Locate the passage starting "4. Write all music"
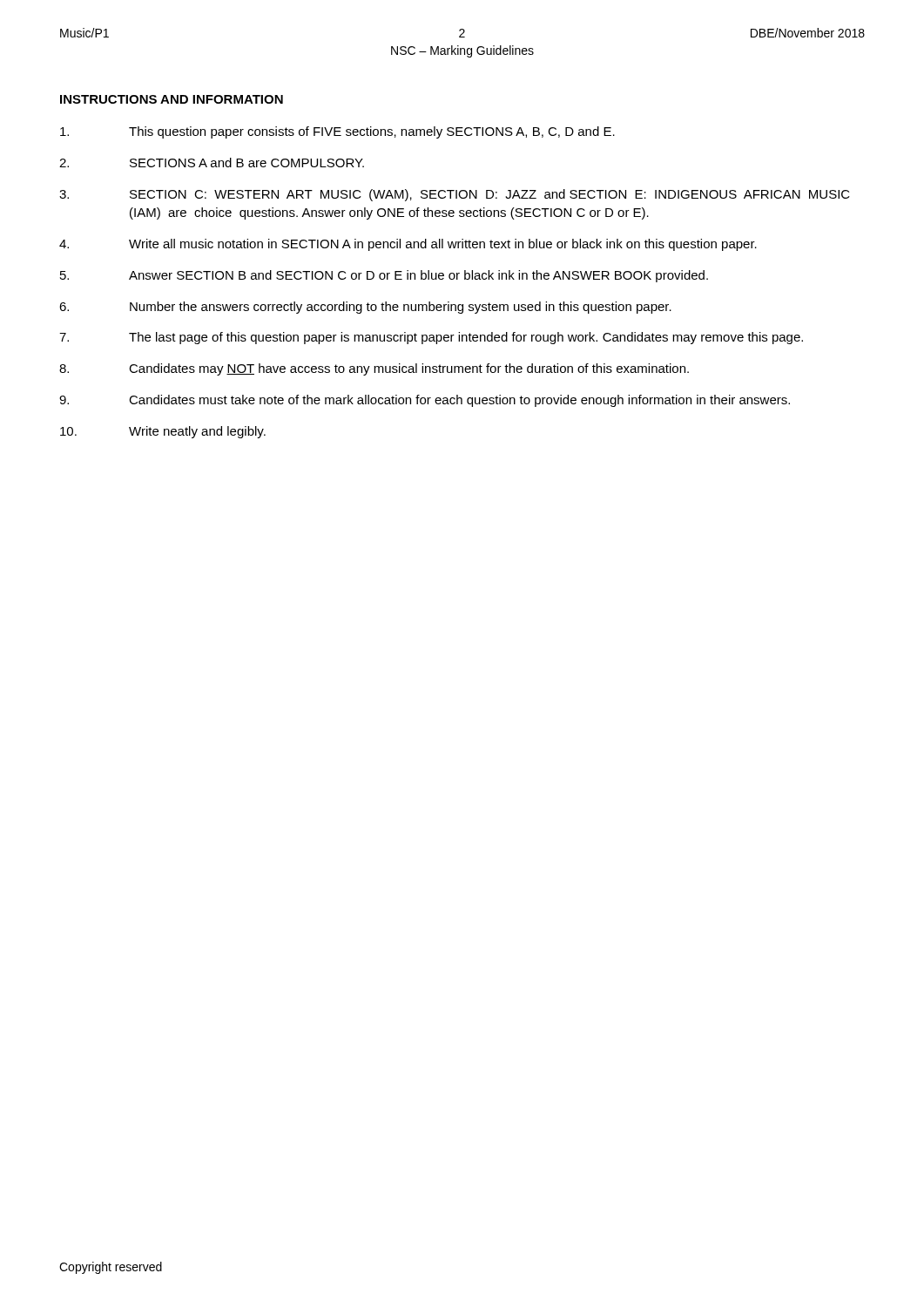 pos(462,244)
